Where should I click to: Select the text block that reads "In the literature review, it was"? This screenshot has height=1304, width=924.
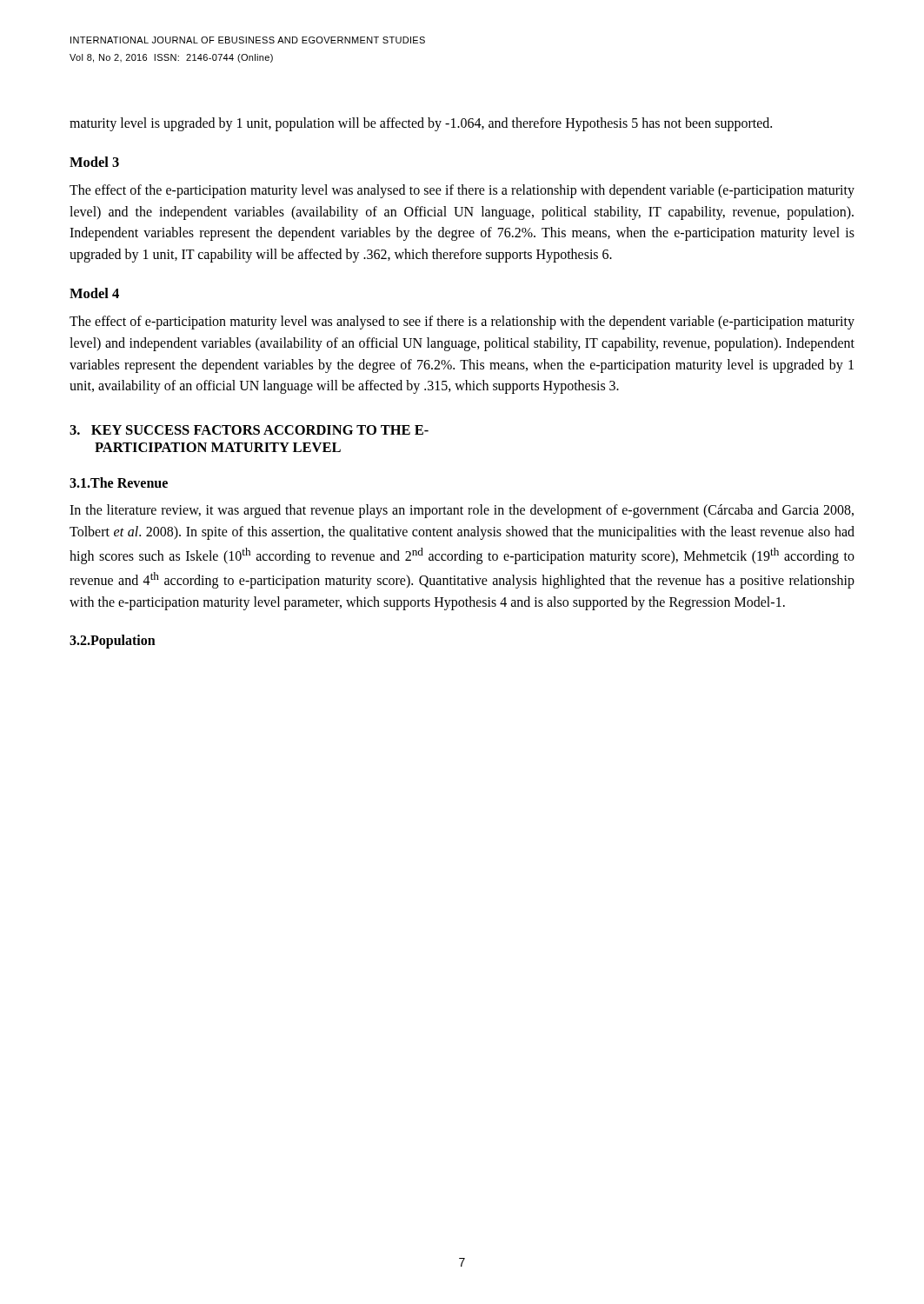tap(462, 557)
